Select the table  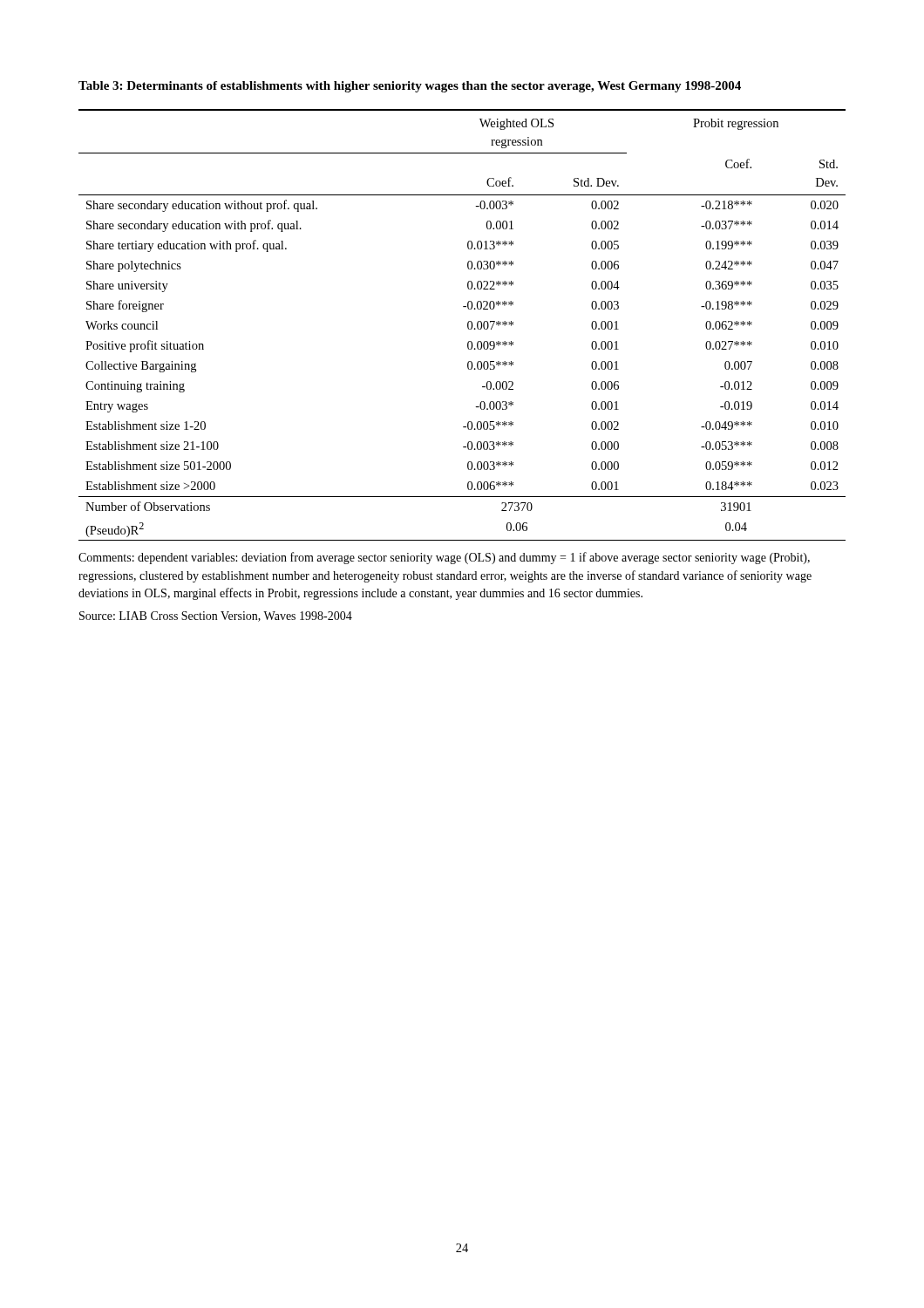462,325
